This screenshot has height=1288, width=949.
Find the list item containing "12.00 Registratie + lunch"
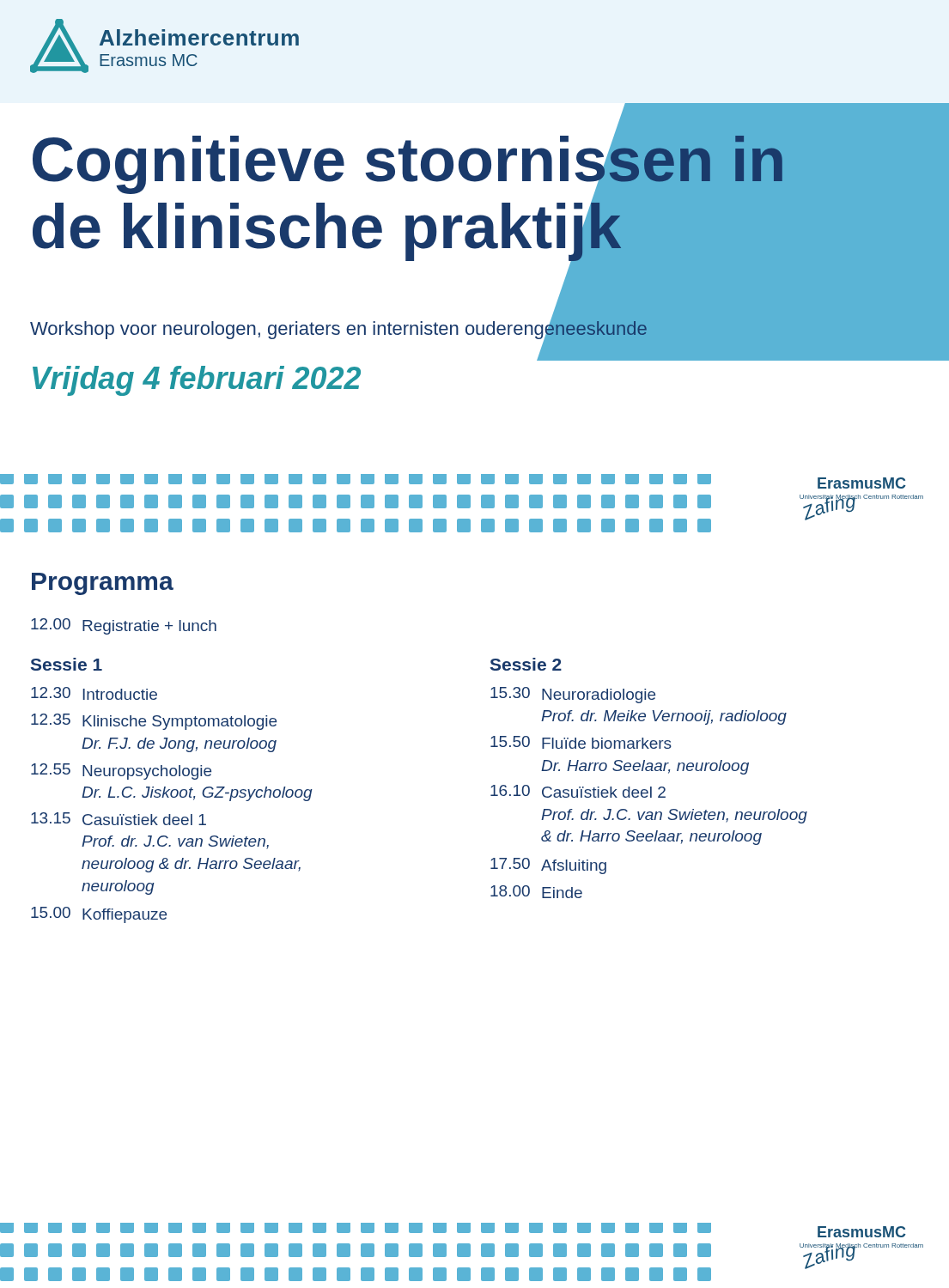pyautogui.click(x=124, y=626)
